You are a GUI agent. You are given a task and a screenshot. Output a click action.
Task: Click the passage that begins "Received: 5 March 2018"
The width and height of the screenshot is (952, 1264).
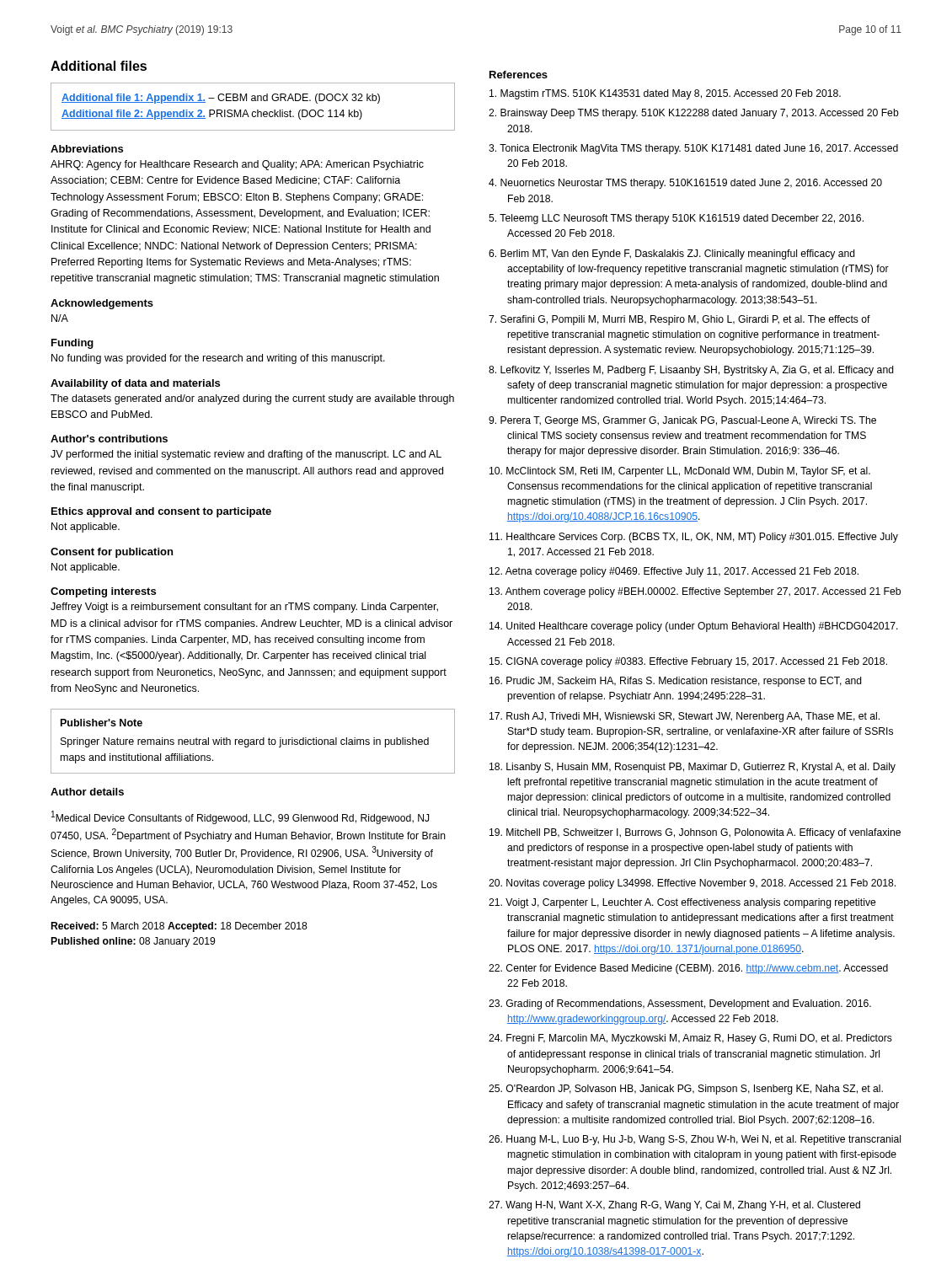[179, 934]
